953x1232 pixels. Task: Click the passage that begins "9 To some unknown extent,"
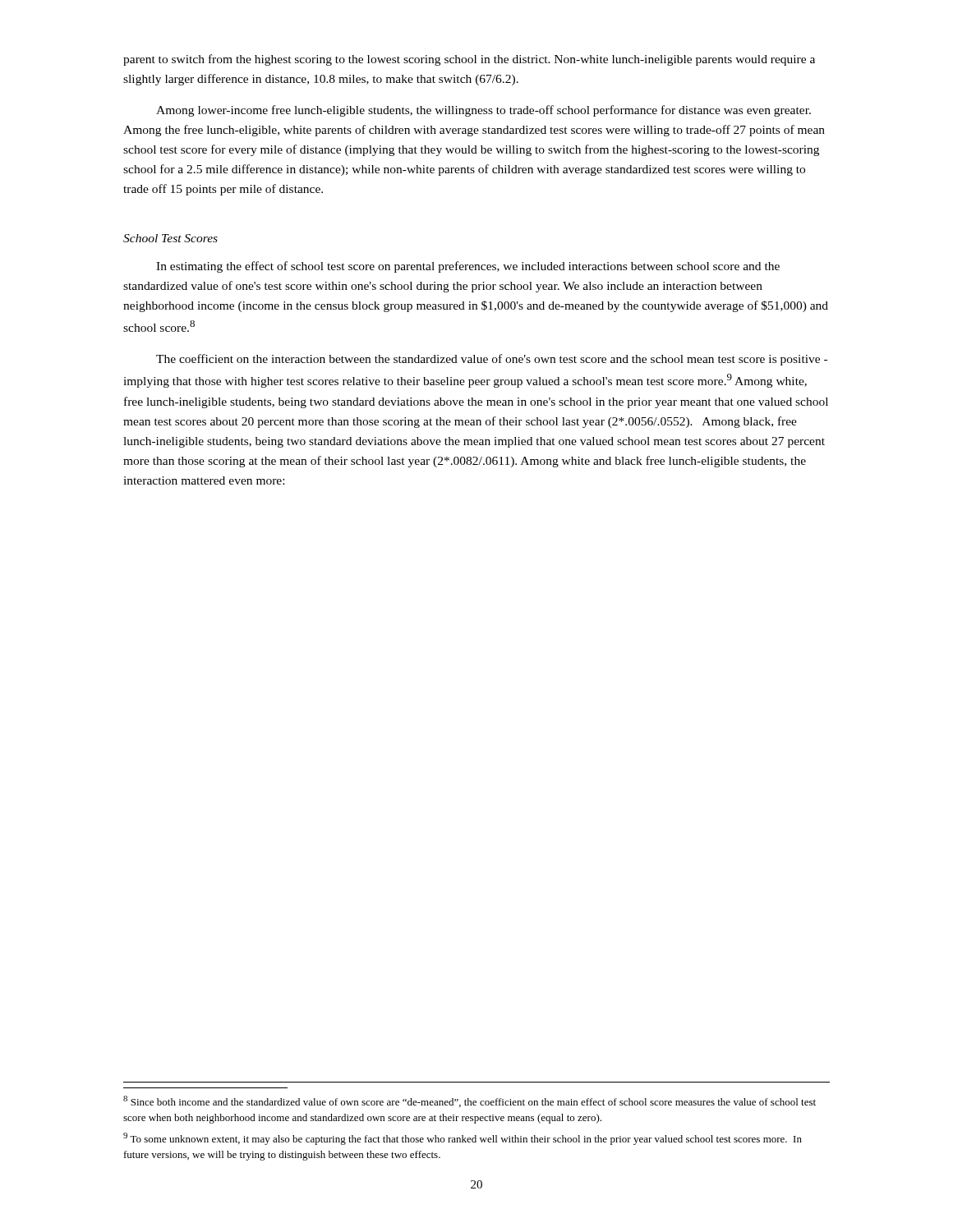pyautogui.click(x=476, y=1146)
